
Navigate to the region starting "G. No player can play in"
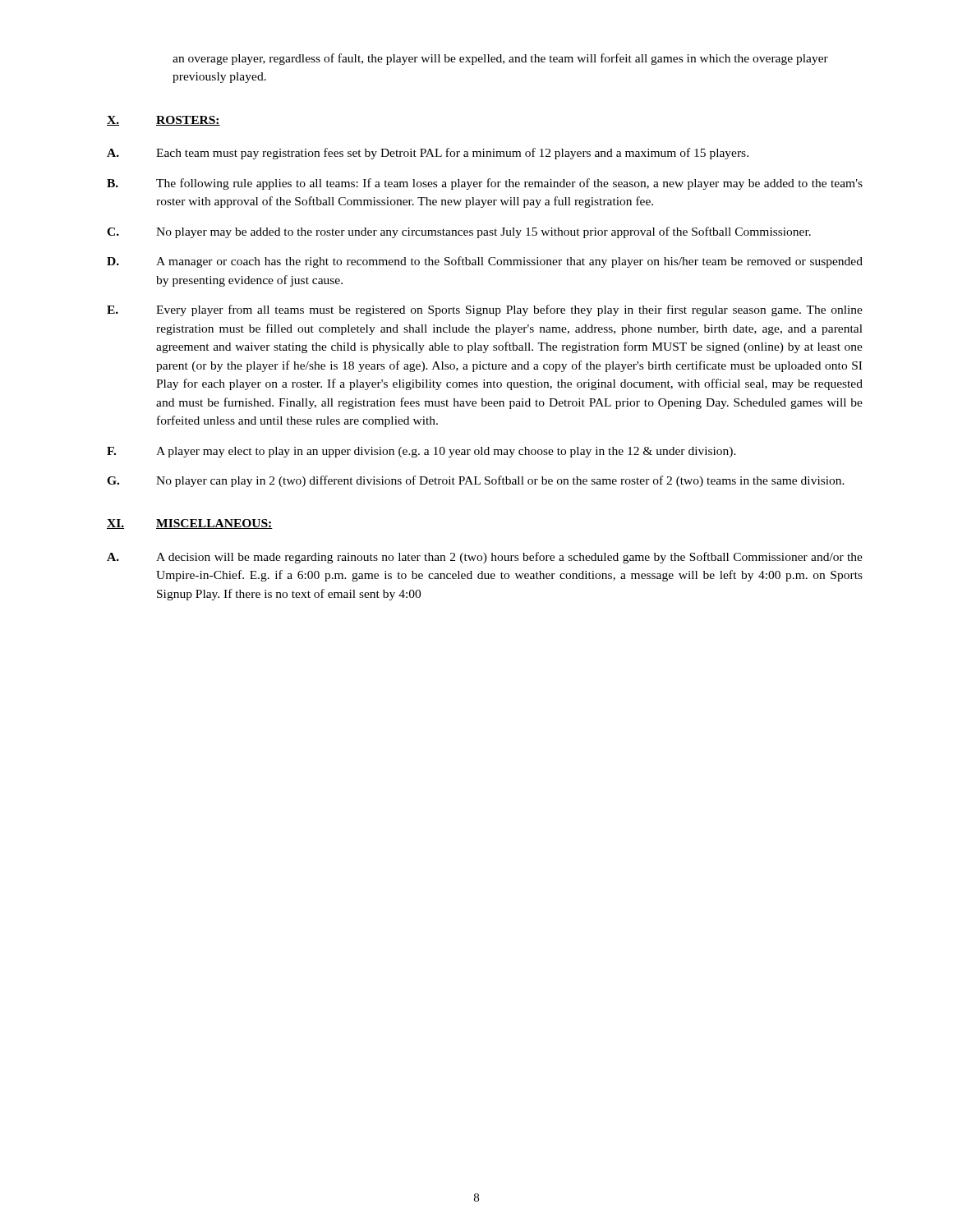[485, 481]
